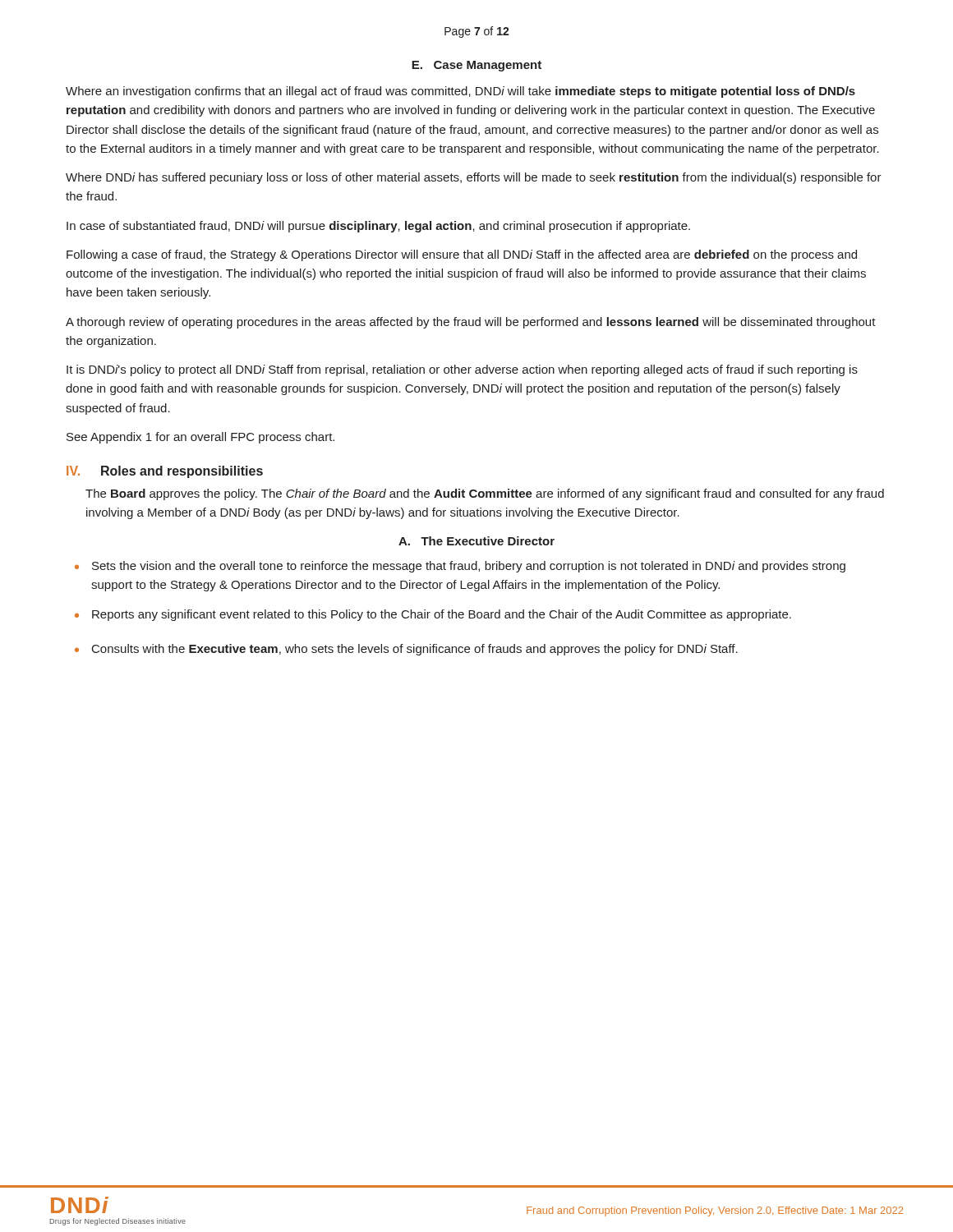Find the section header that reads "IV. Roles and"

pyautogui.click(x=164, y=471)
